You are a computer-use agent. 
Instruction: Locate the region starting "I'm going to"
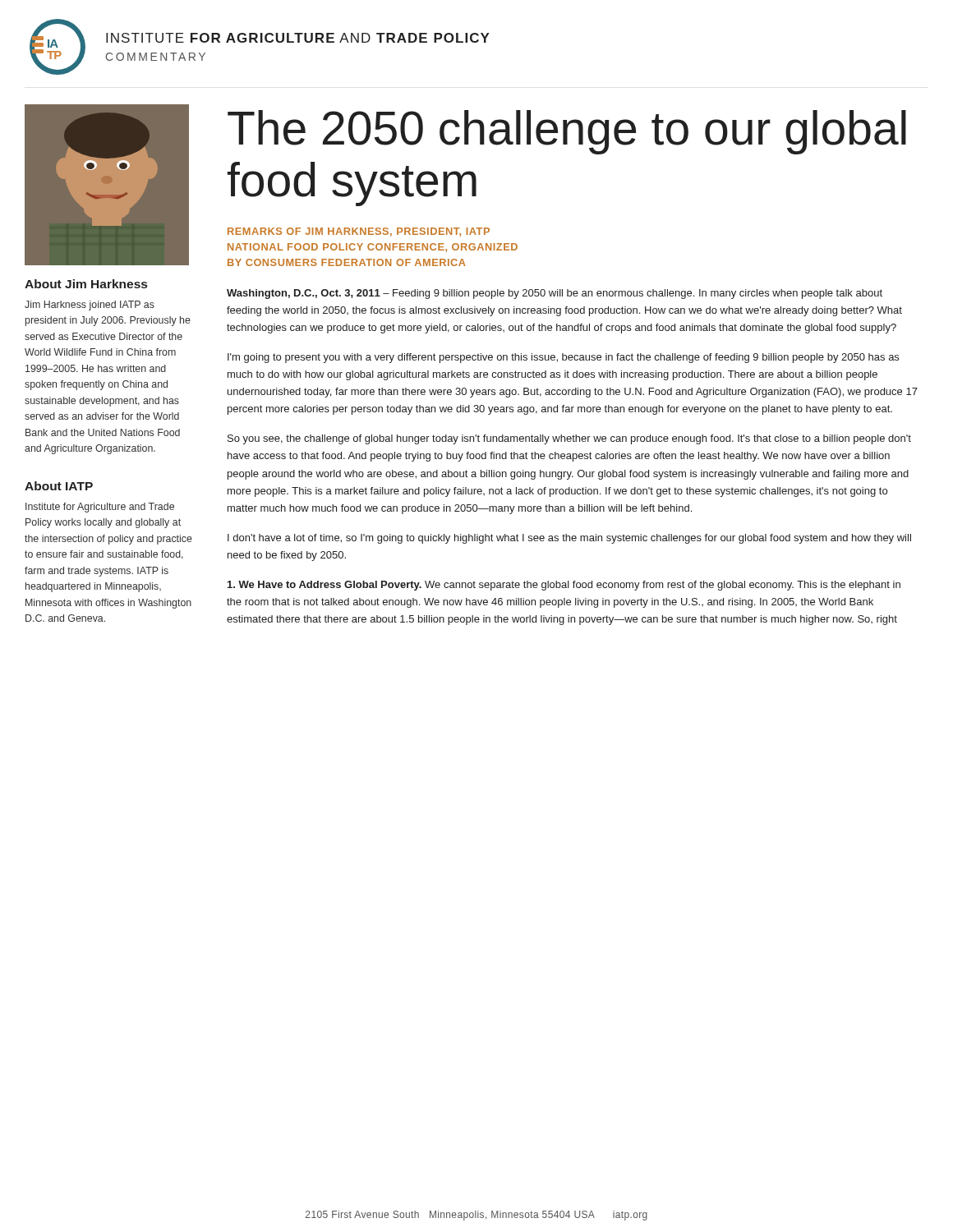(x=572, y=383)
